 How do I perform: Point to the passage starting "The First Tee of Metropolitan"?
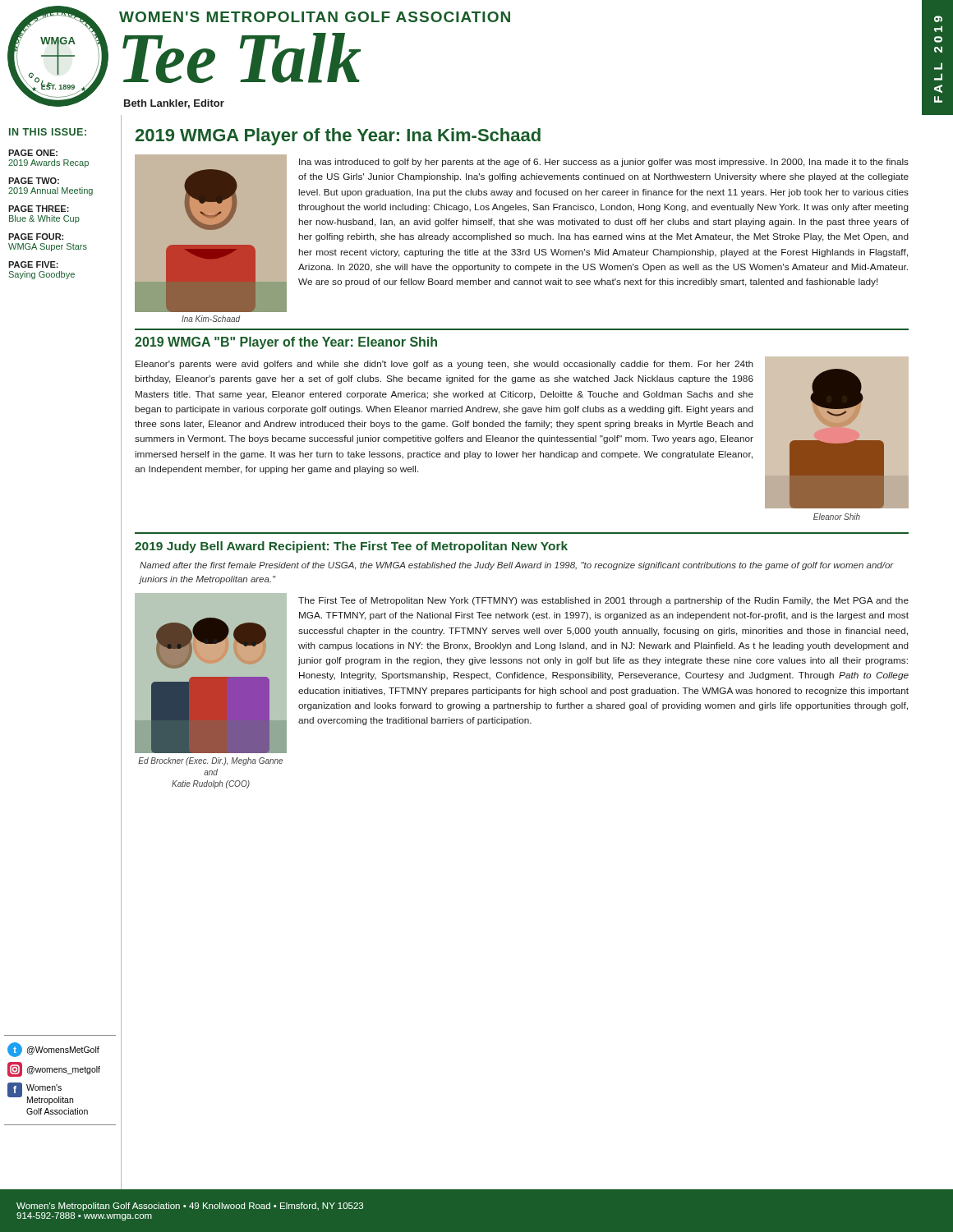(603, 660)
